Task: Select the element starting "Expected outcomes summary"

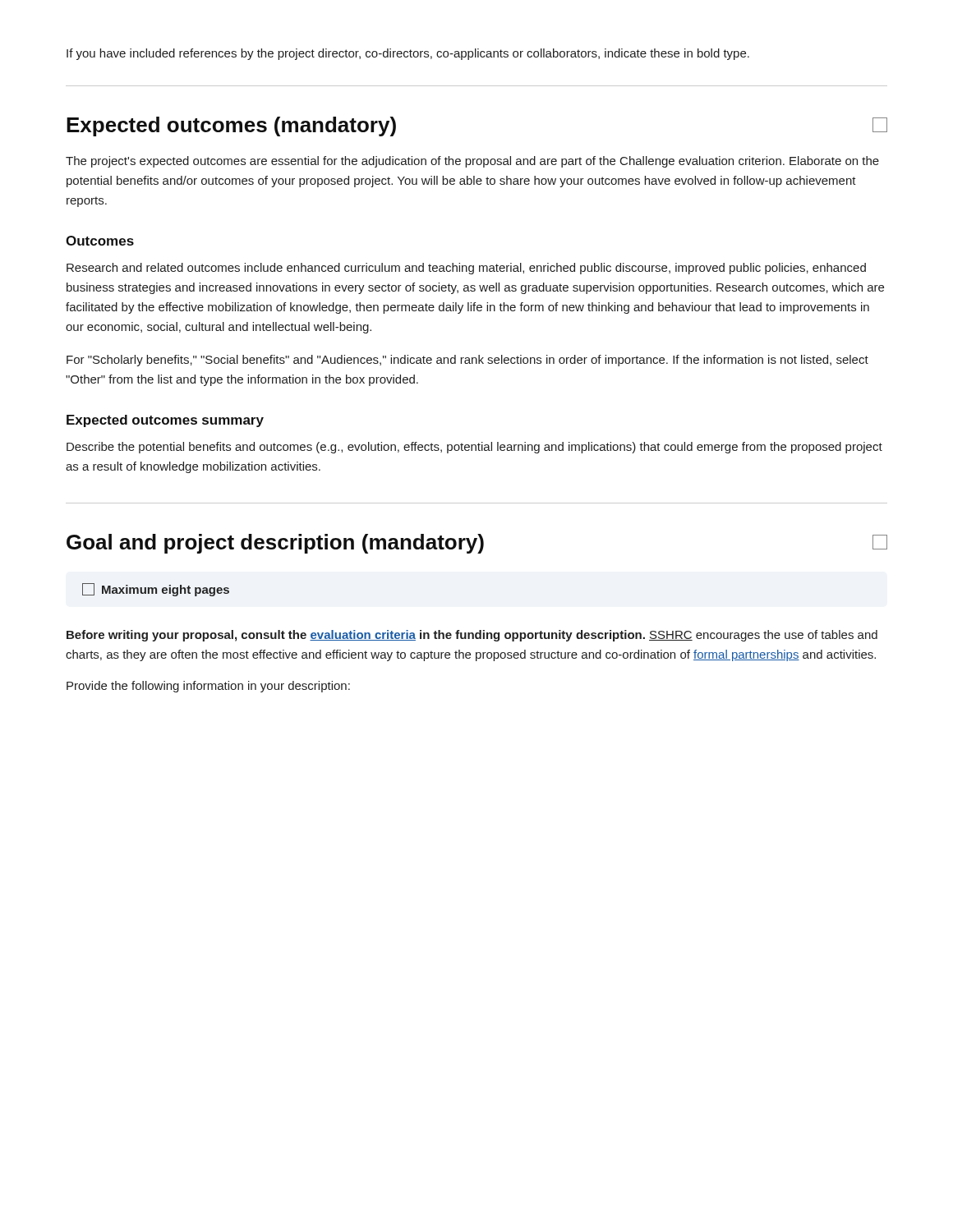Action: tap(165, 421)
